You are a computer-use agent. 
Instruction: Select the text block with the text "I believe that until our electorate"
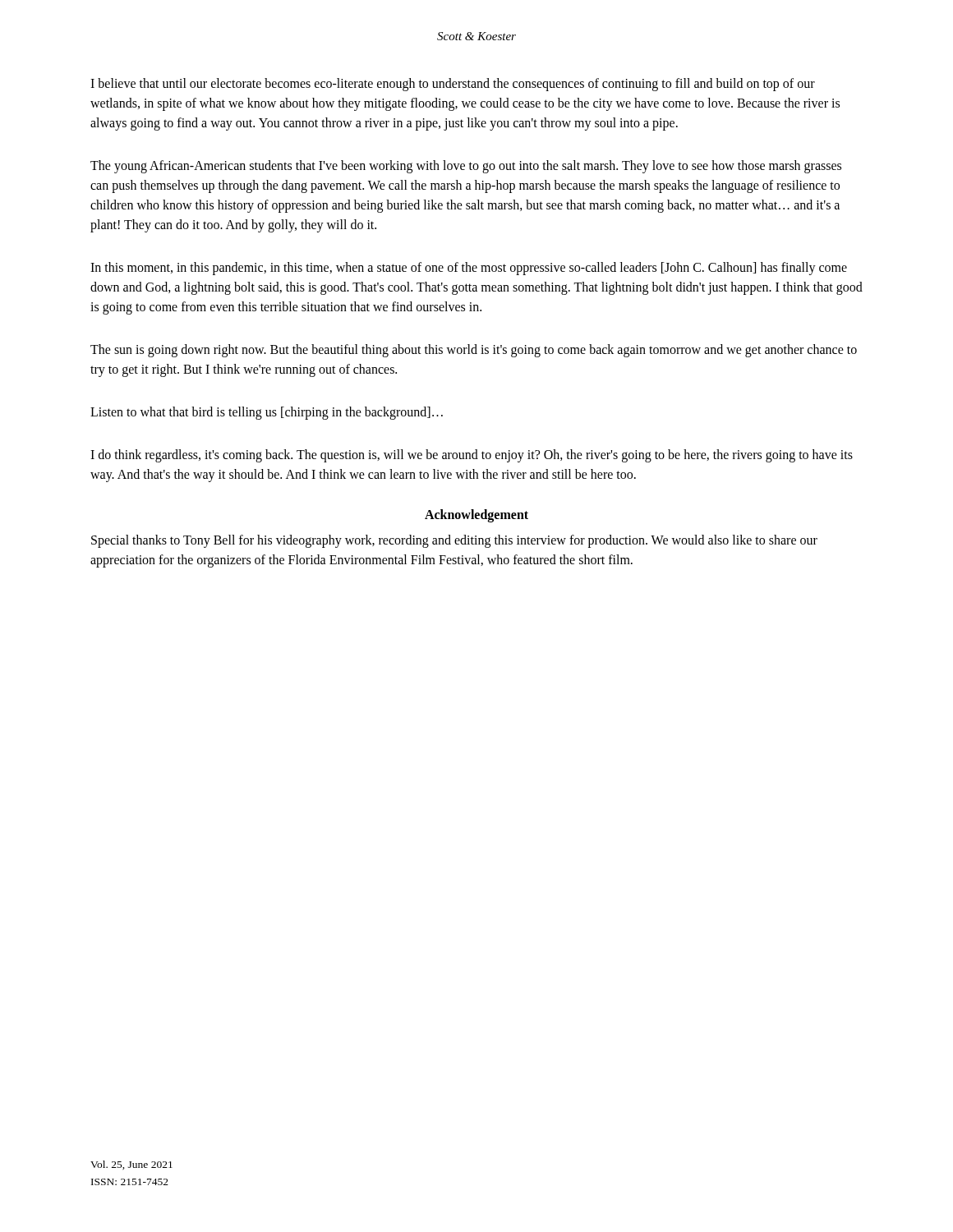click(465, 103)
